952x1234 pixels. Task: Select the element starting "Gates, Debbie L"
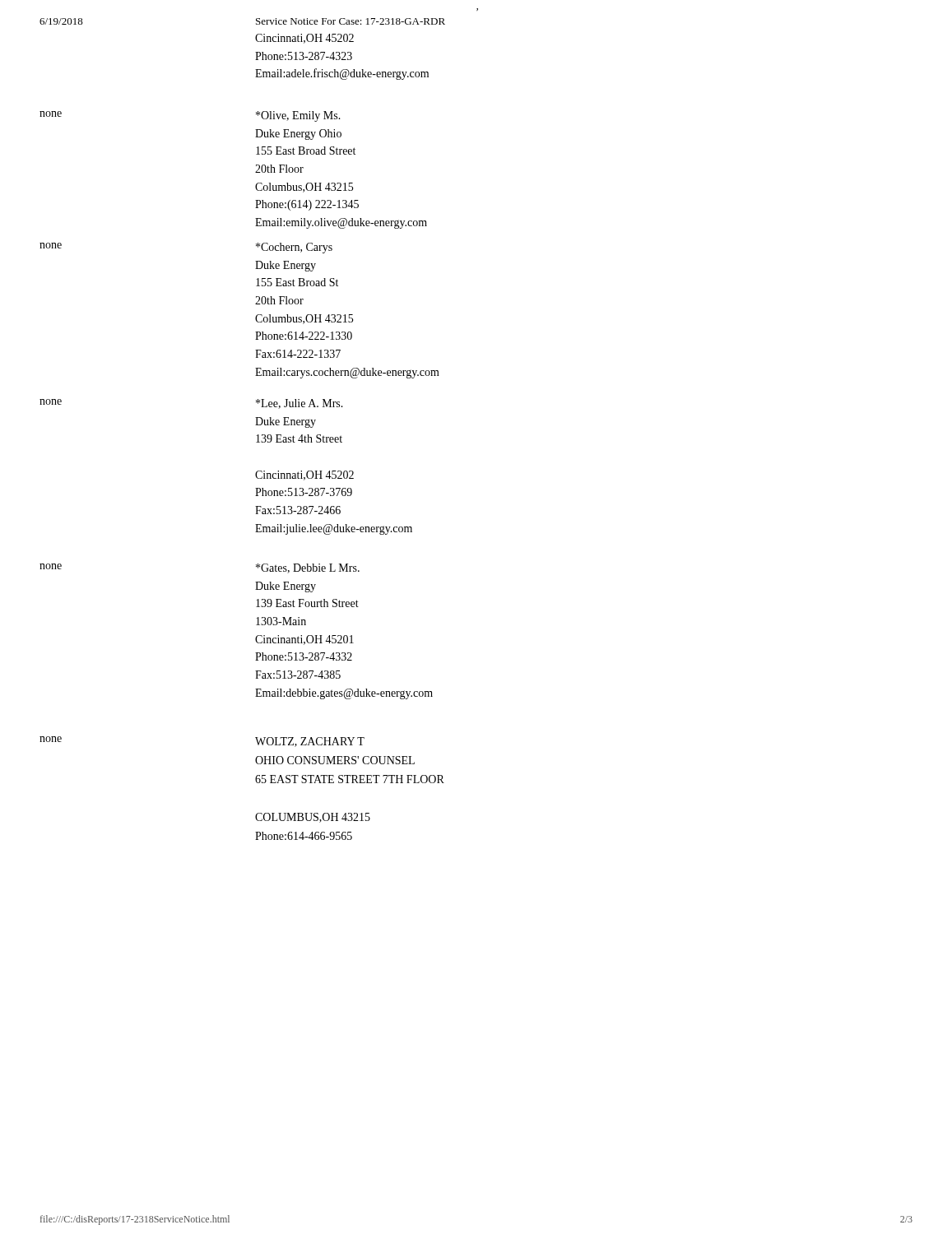point(344,630)
